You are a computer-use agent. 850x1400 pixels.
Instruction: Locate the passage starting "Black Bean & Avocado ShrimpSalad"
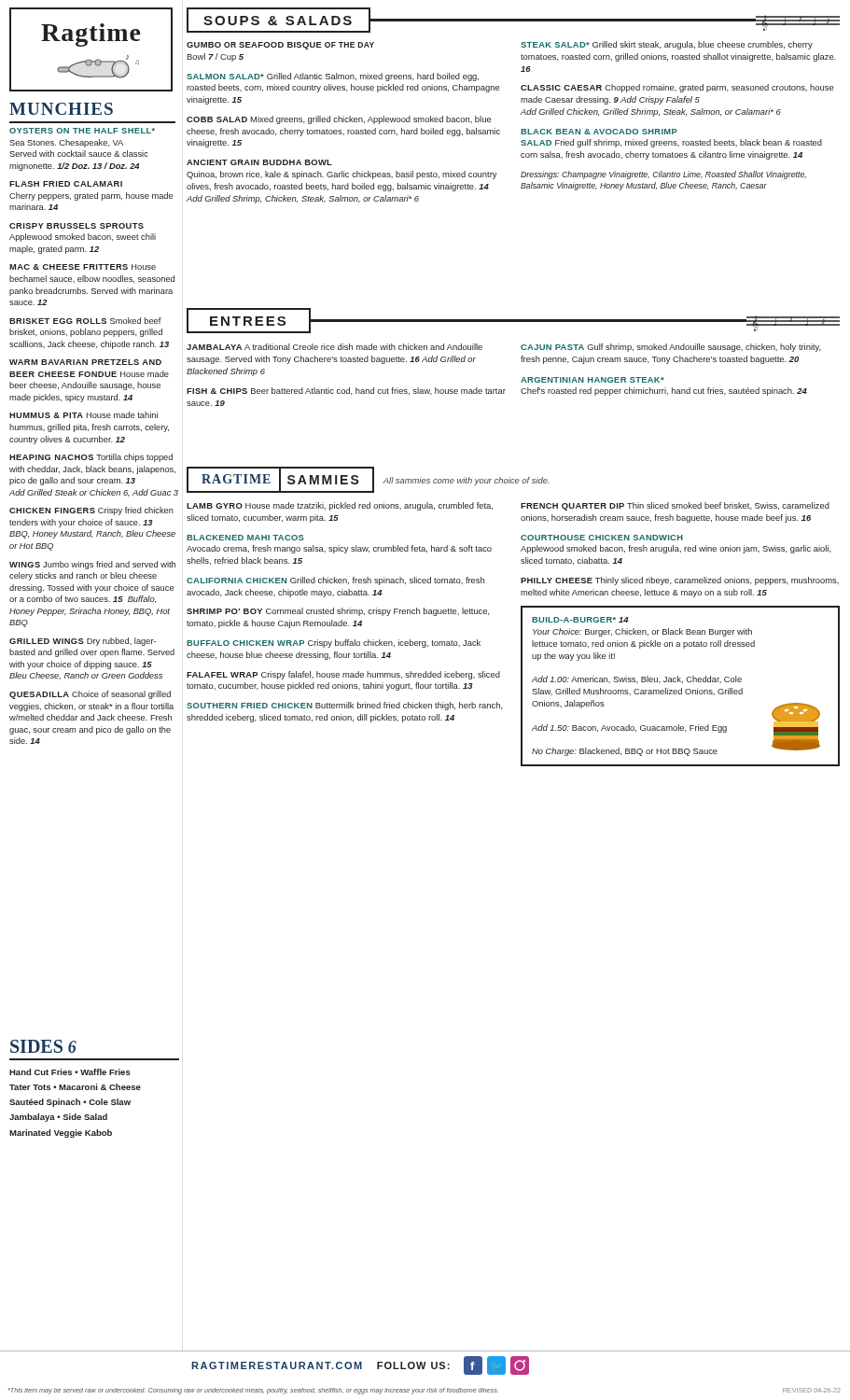[671, 143]
